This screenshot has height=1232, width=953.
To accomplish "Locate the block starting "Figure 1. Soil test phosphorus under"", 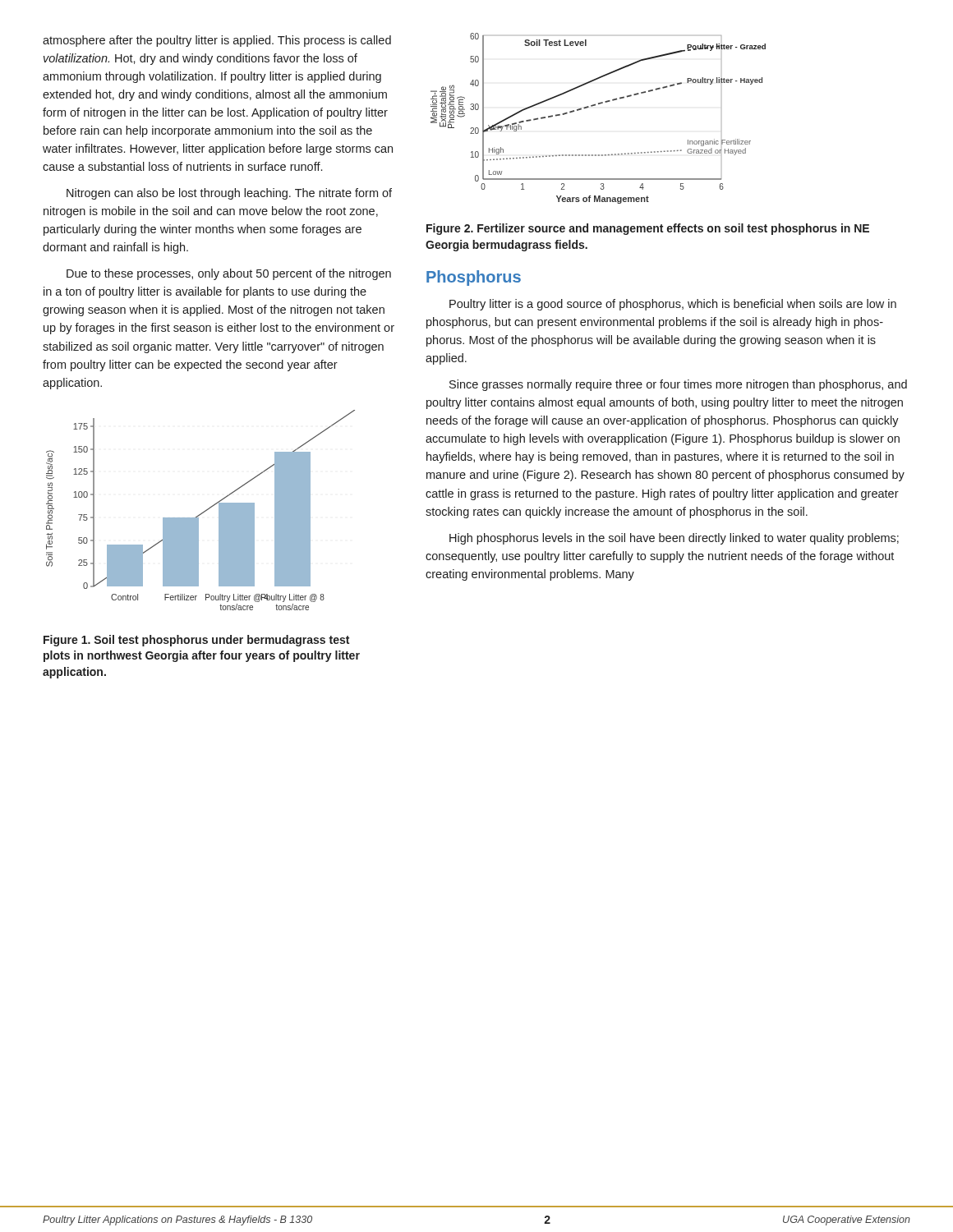I will [201, 656].
